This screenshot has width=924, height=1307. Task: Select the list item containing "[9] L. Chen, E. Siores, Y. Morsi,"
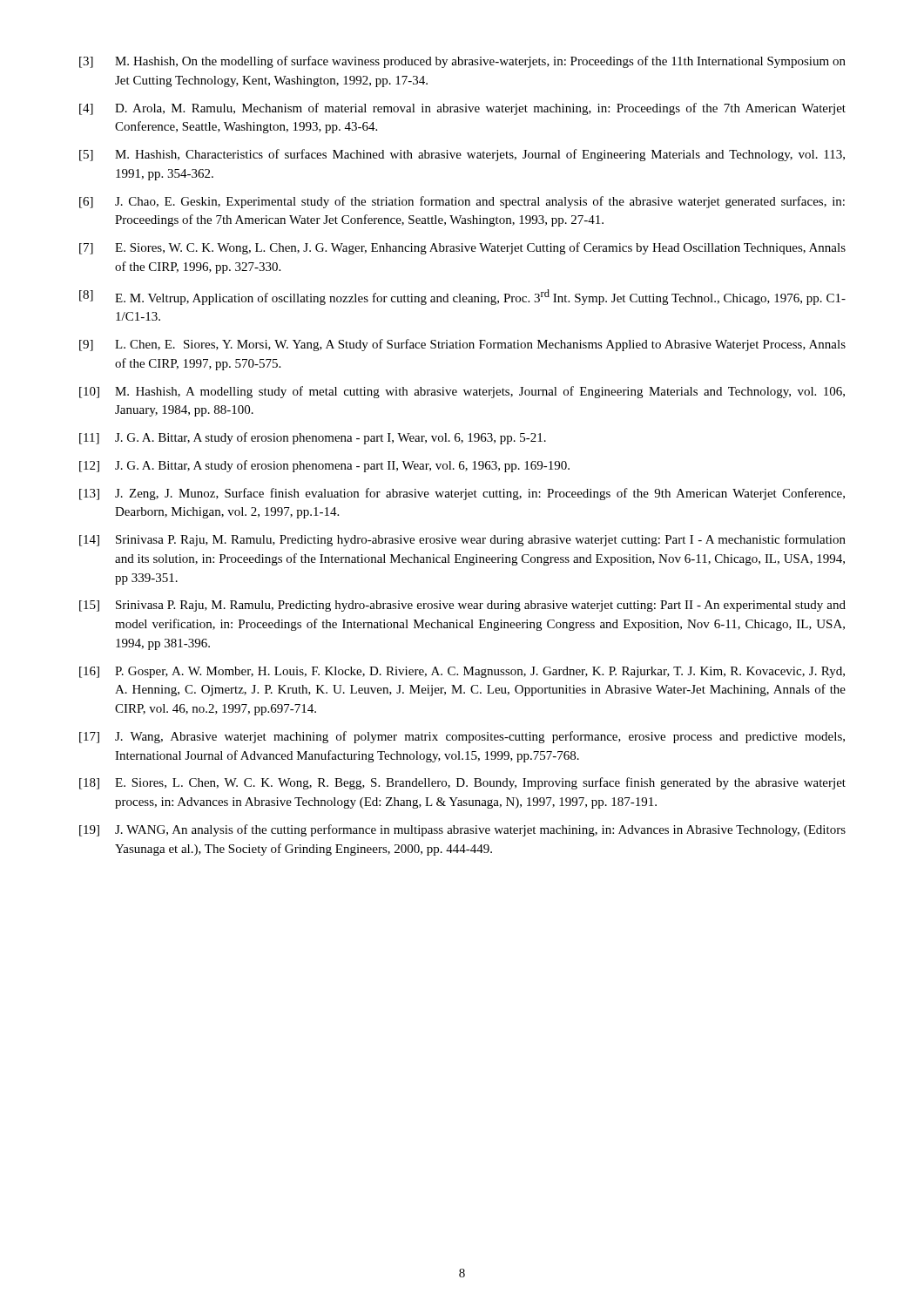462,354
